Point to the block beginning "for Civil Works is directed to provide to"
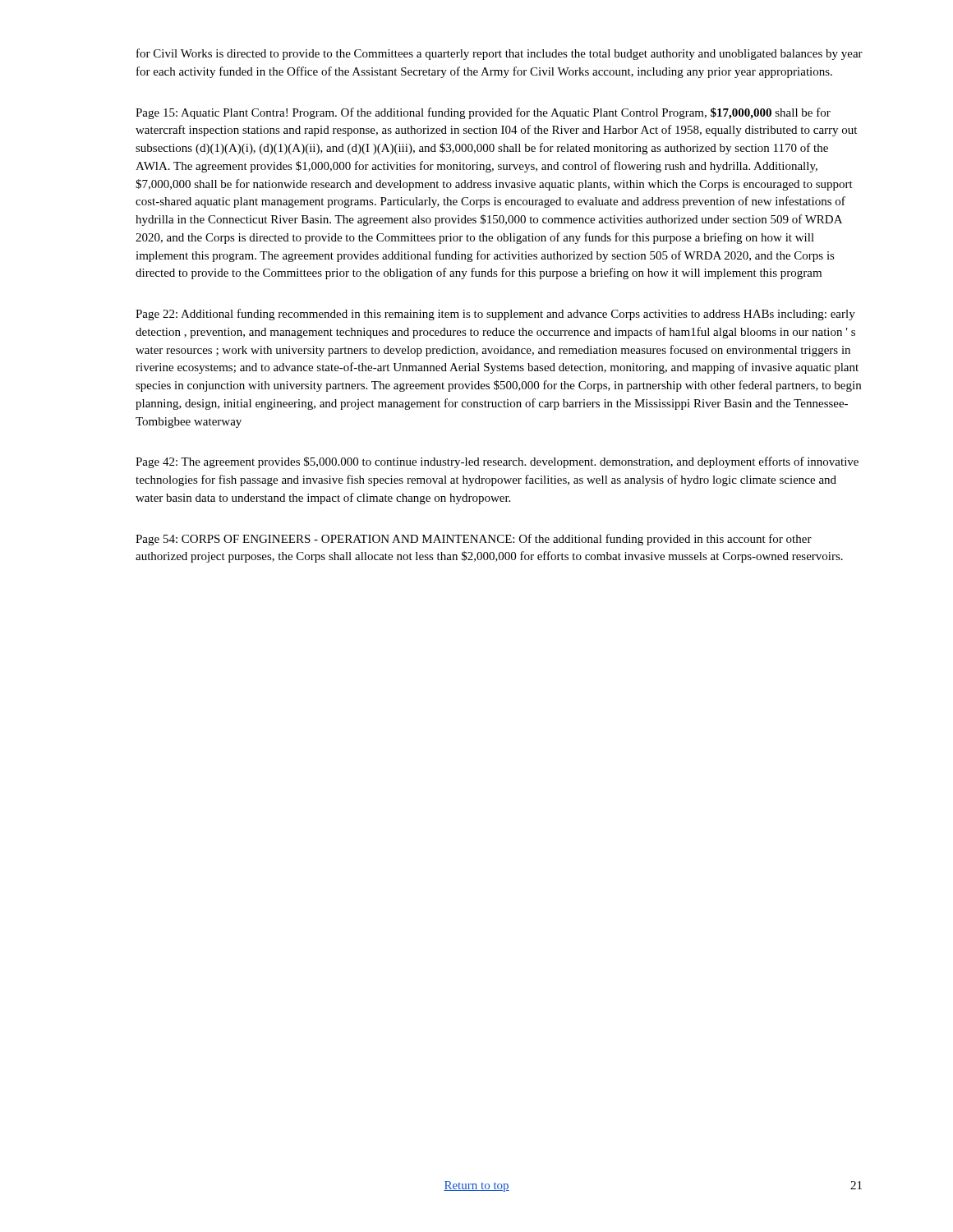The image size is (953, 1232). click(499, 62)
